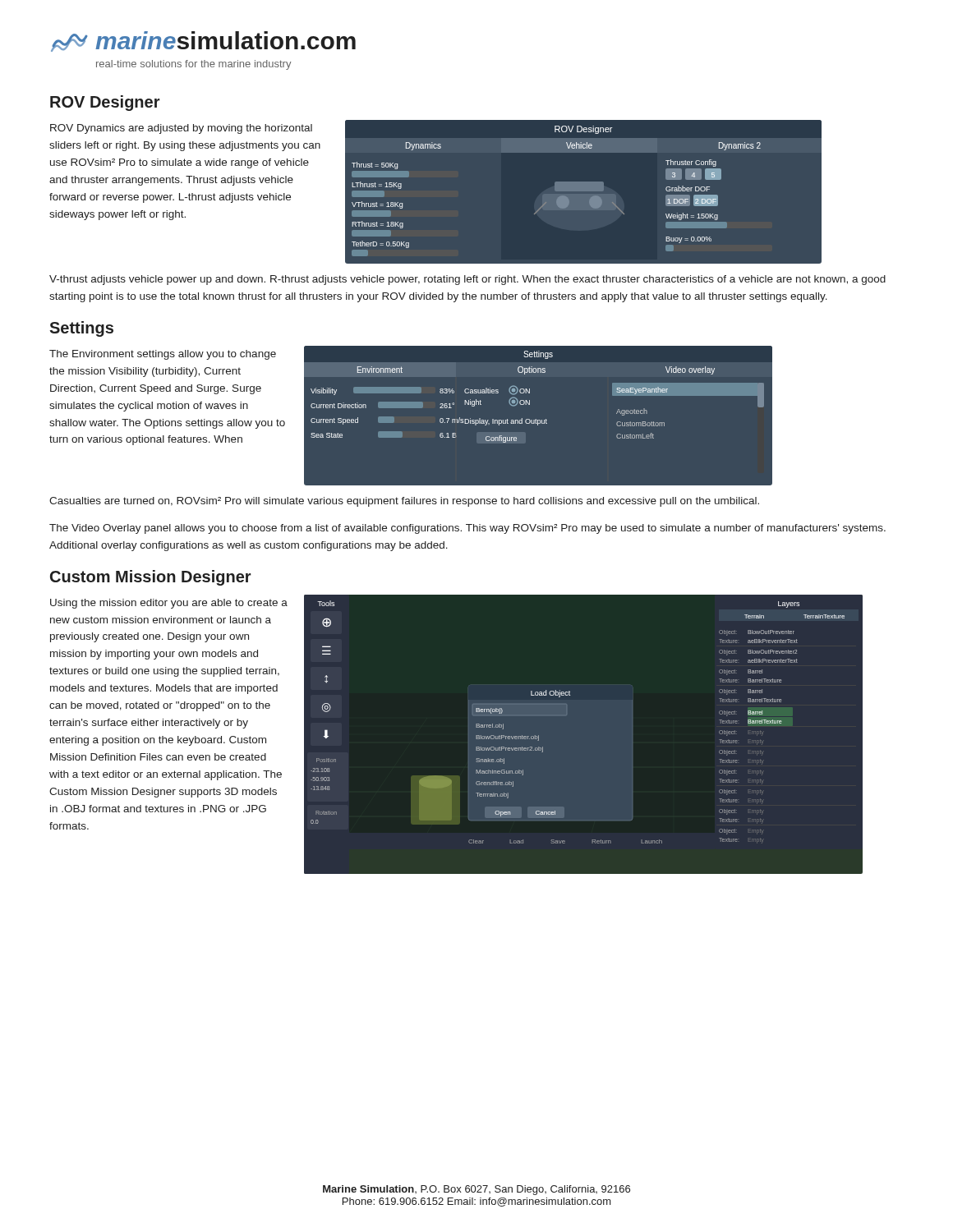Find the passage starting "ROV Dynamics are adjusted by"
Screen dimensions: 1232x953
click(x=185, y=171)
